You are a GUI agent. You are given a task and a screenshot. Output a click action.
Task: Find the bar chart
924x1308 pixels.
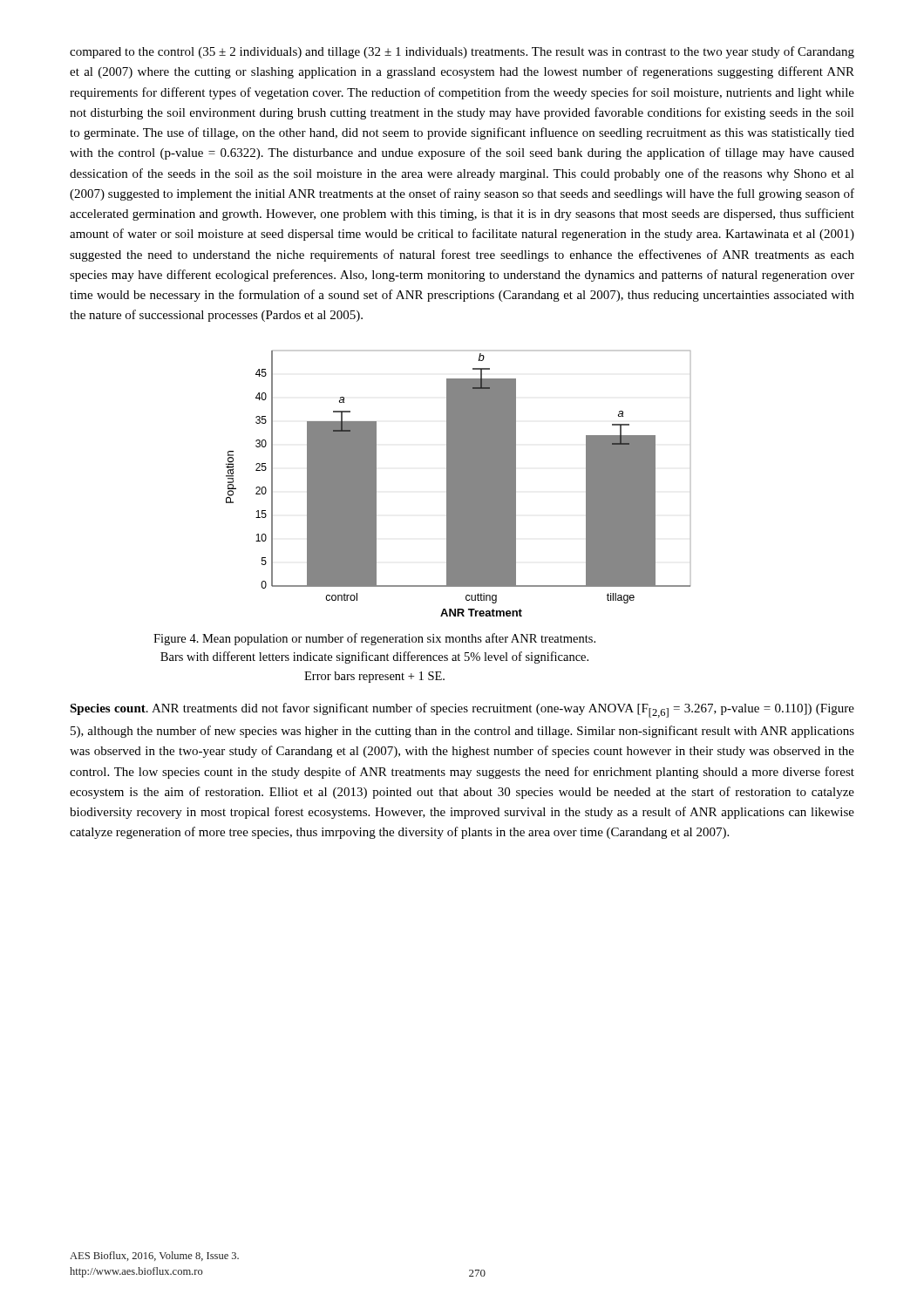(x=462, y=481)
